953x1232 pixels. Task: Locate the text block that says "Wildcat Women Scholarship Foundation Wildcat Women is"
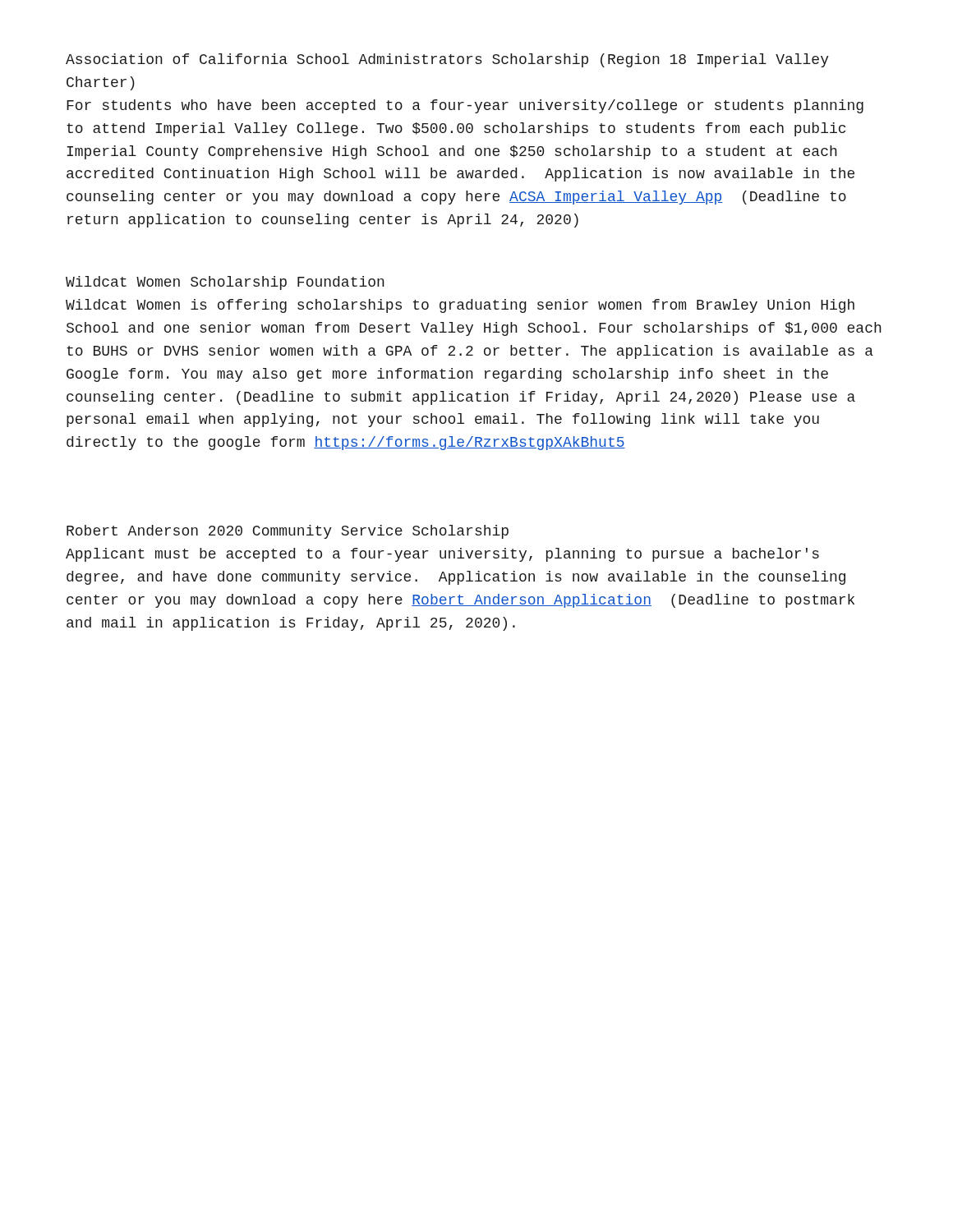click(x=474, y=363)
